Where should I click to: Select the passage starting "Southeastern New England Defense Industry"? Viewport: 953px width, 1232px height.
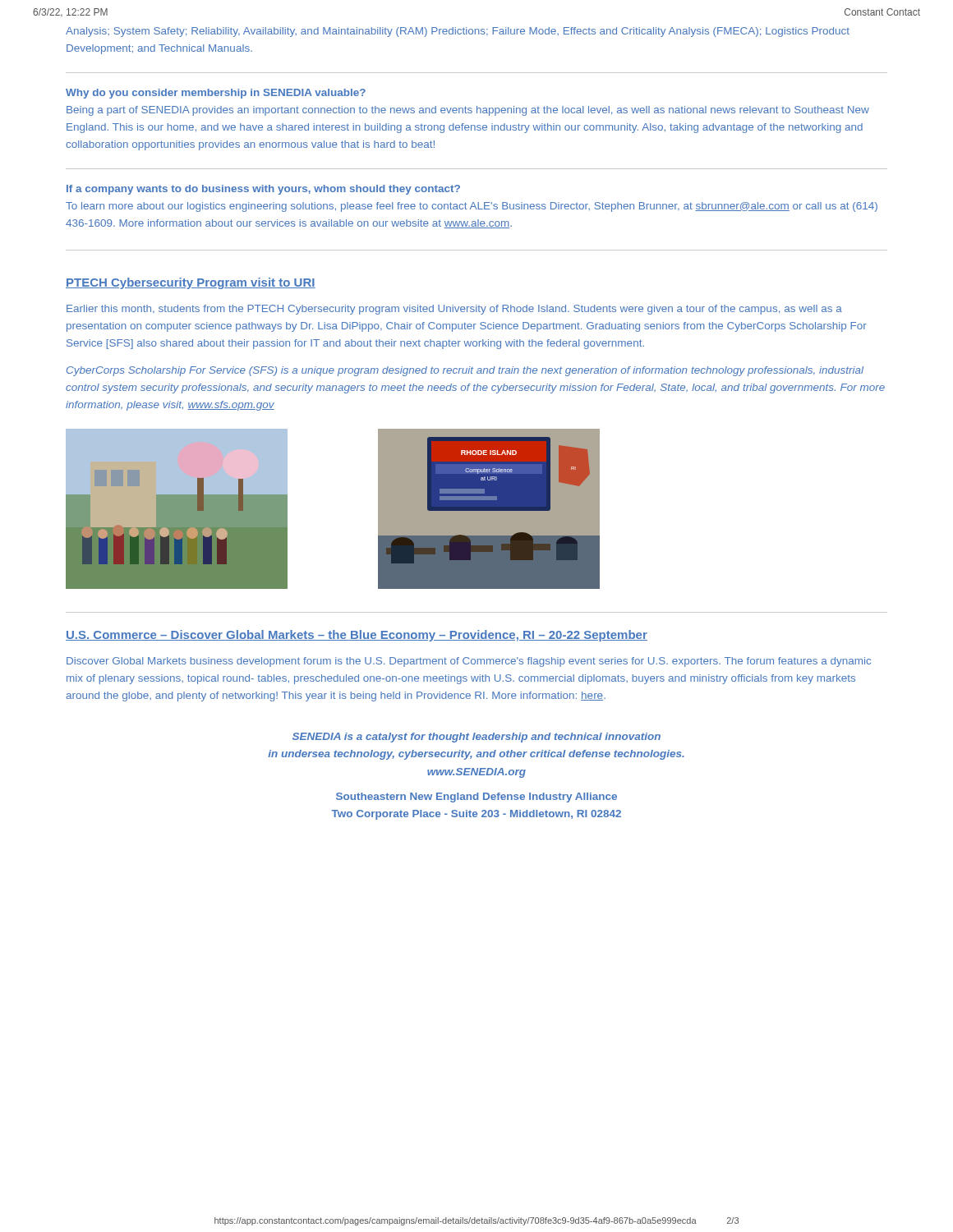(476, 805)
